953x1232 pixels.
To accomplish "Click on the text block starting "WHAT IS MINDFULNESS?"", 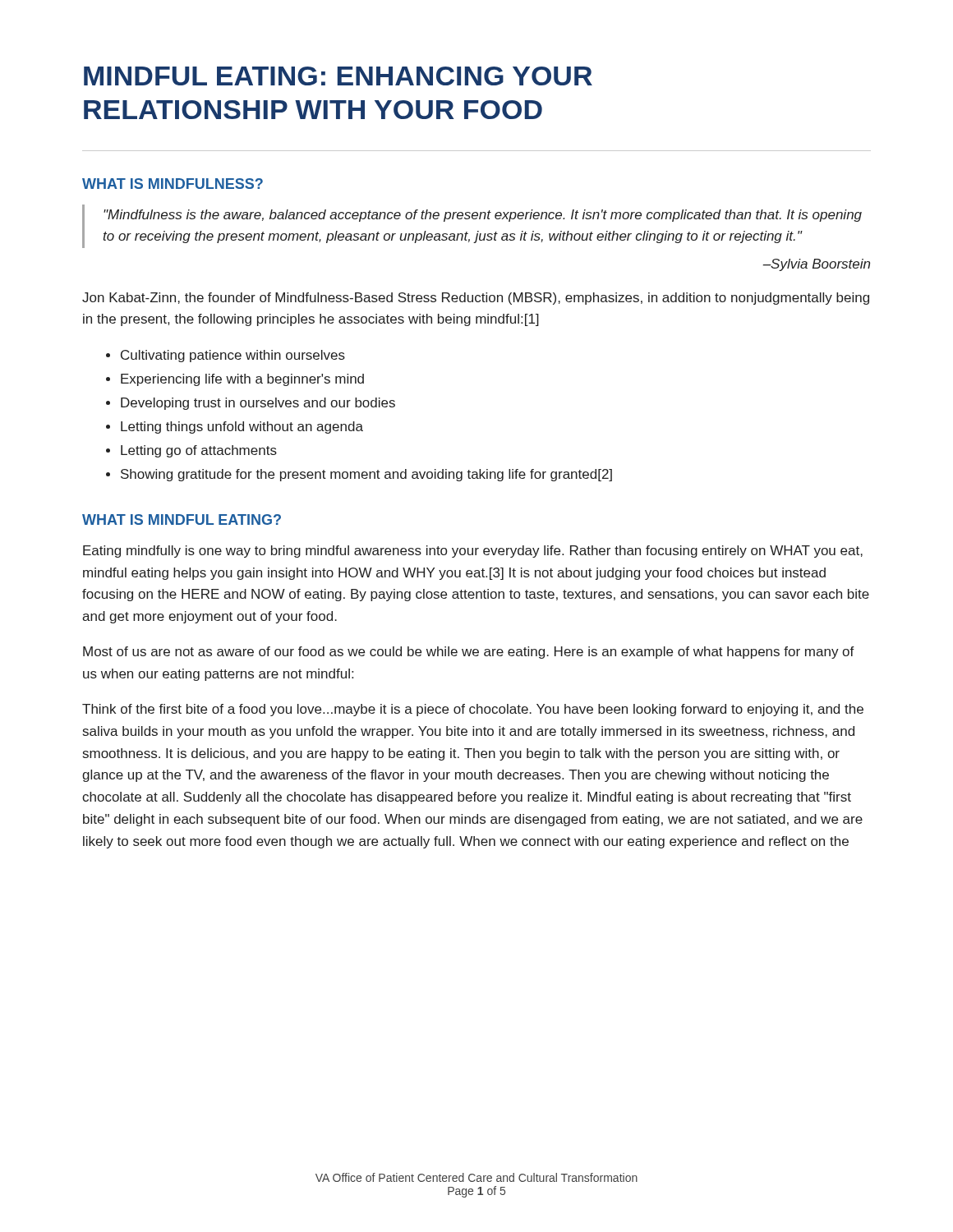I will [x=173, y=184].
